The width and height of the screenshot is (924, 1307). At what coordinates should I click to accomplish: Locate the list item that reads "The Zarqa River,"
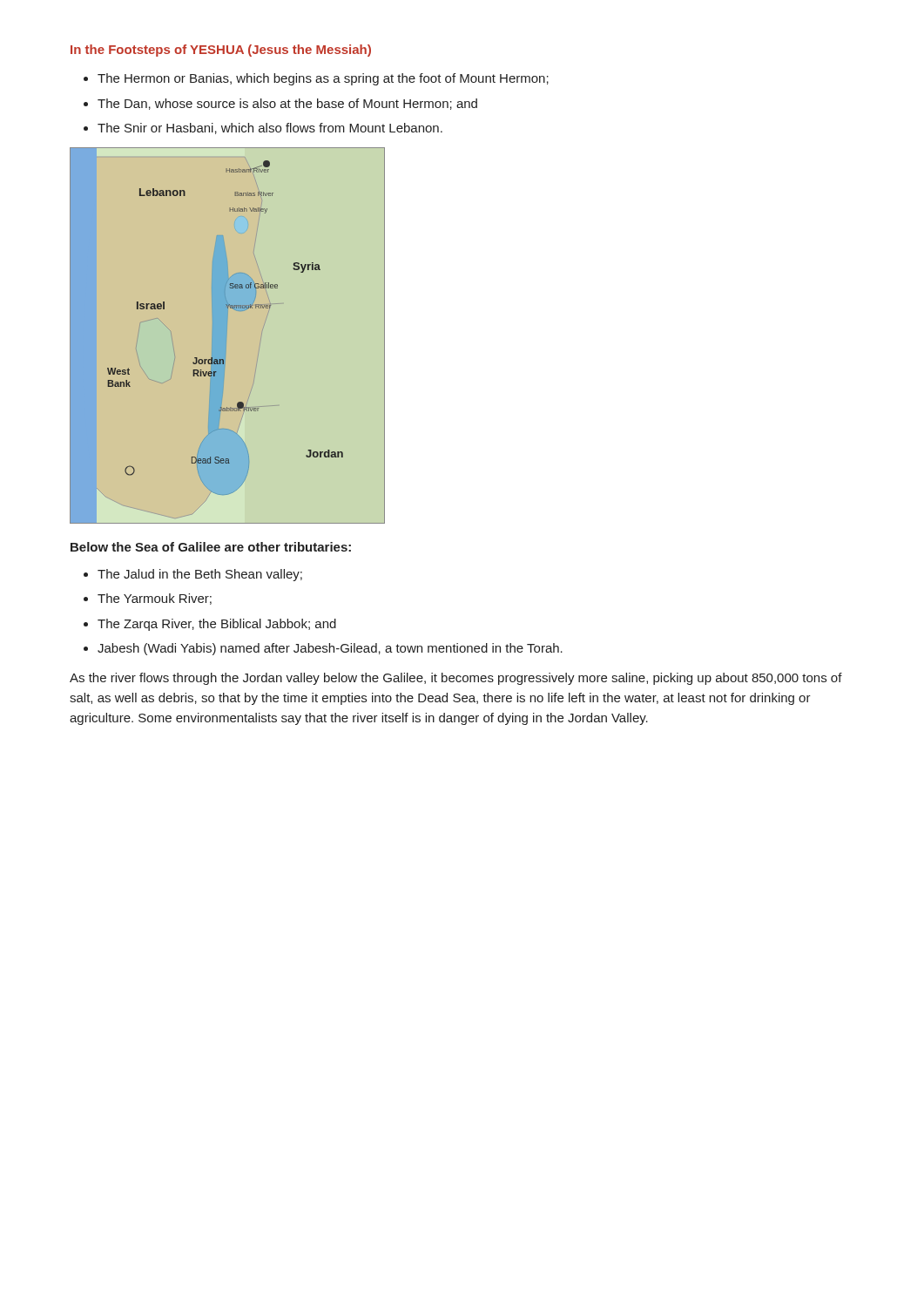(217, 623)
